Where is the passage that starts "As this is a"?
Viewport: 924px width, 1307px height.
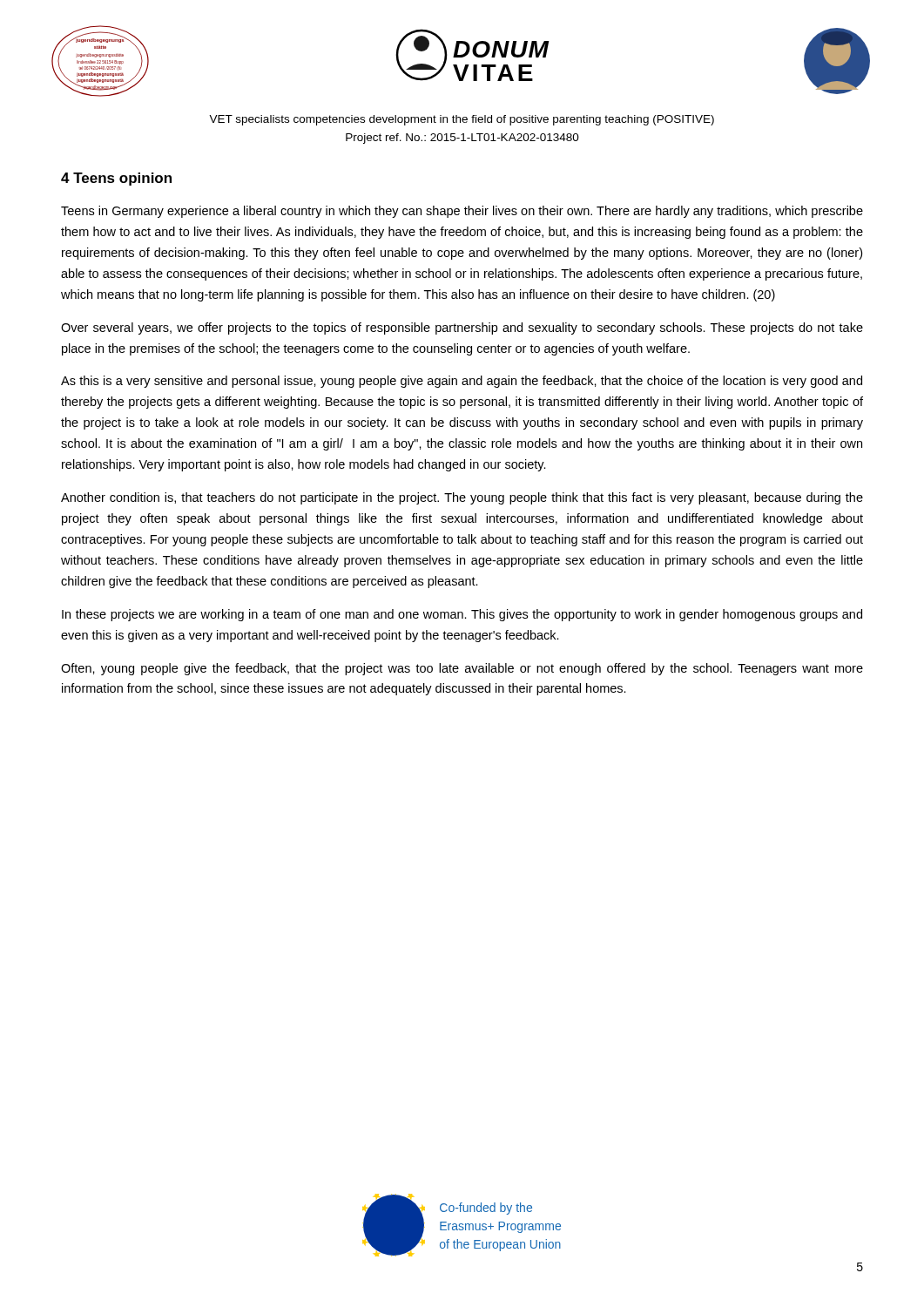coord(462,423)
